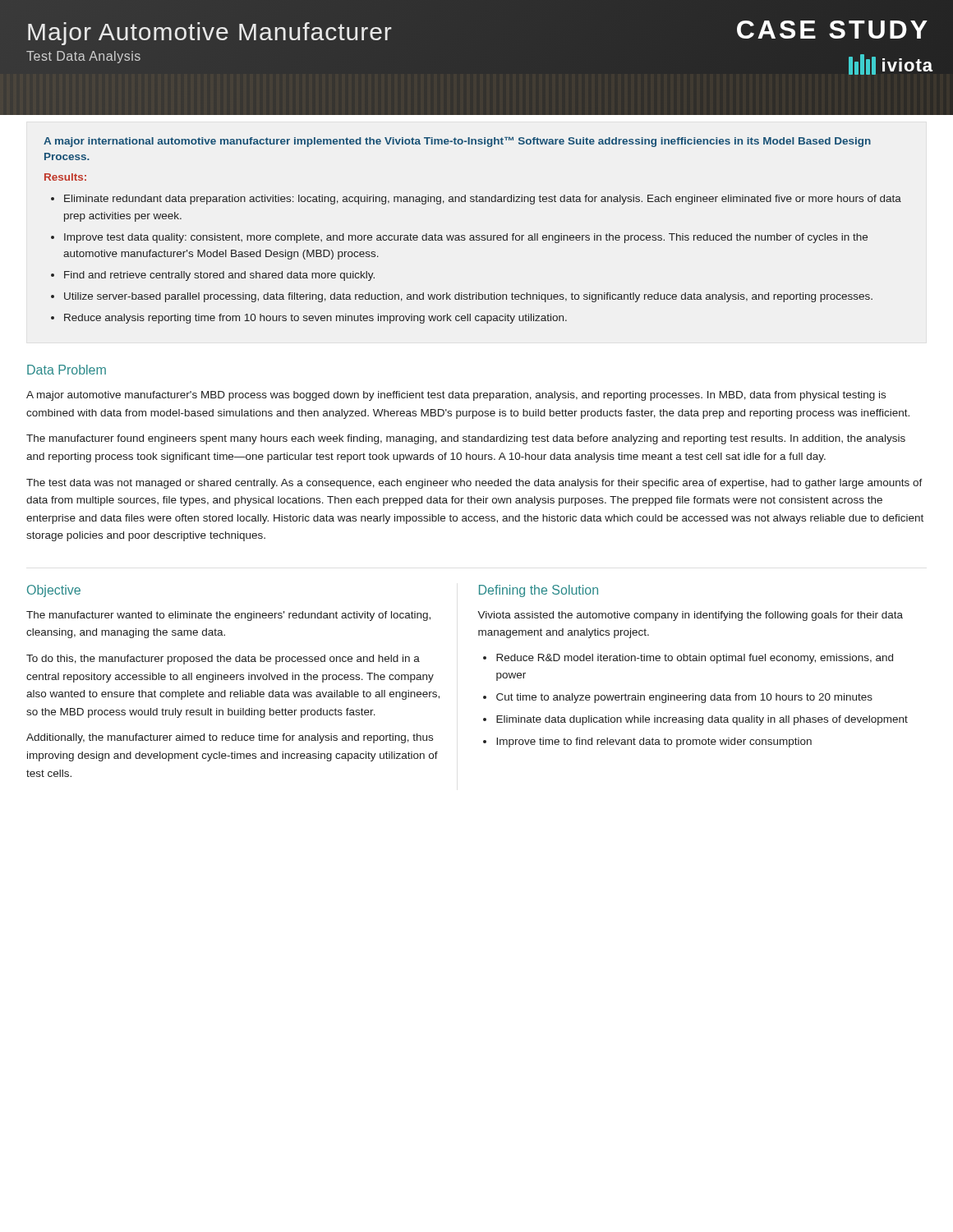Click on the list item that reads "Cut time to analyze powertrain engineering data"
This screenshot has width=953, height=1232.
[684, 697]
